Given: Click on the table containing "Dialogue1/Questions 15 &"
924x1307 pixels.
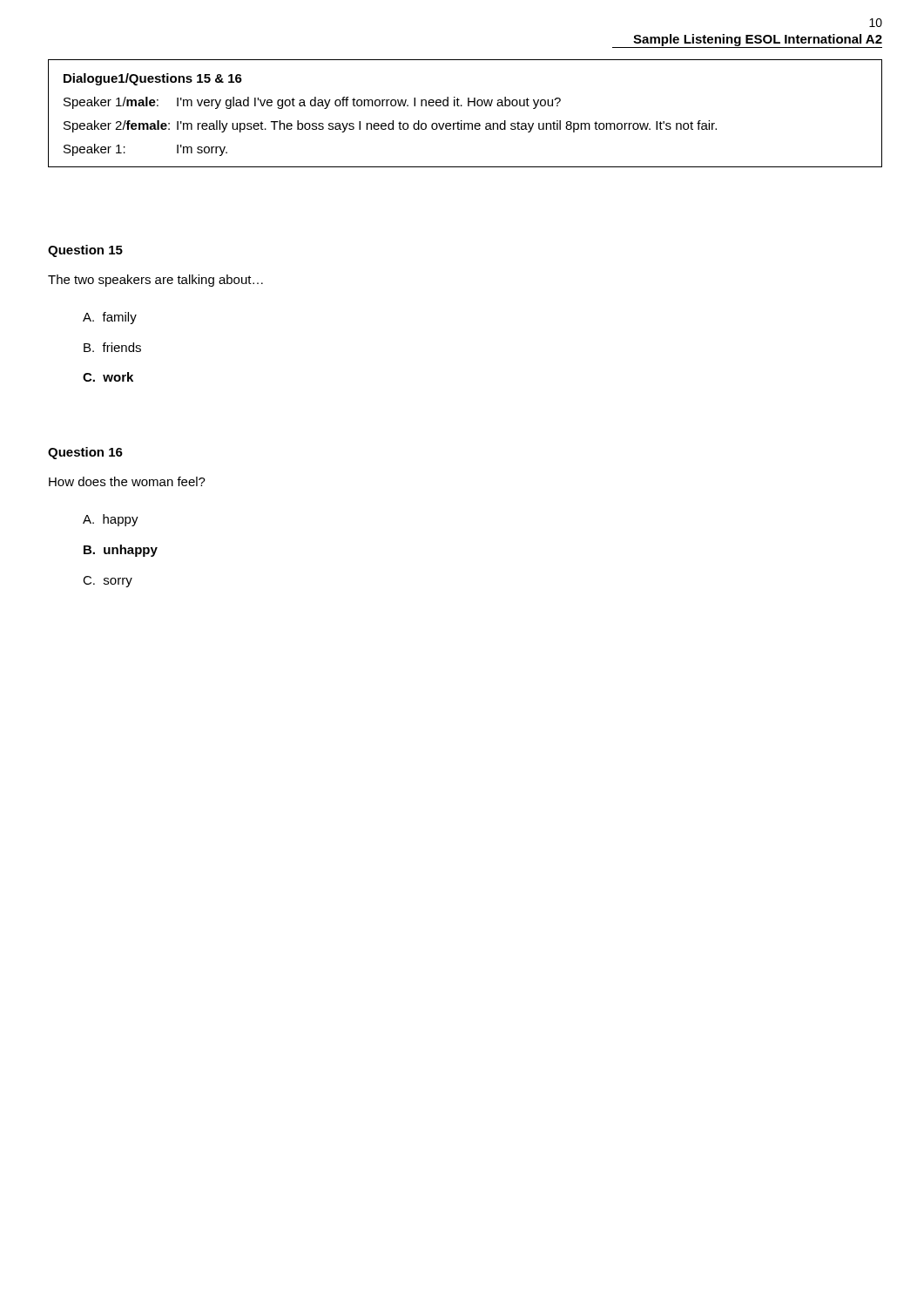Looking at the screenshot, I should (x=465, y=113).
